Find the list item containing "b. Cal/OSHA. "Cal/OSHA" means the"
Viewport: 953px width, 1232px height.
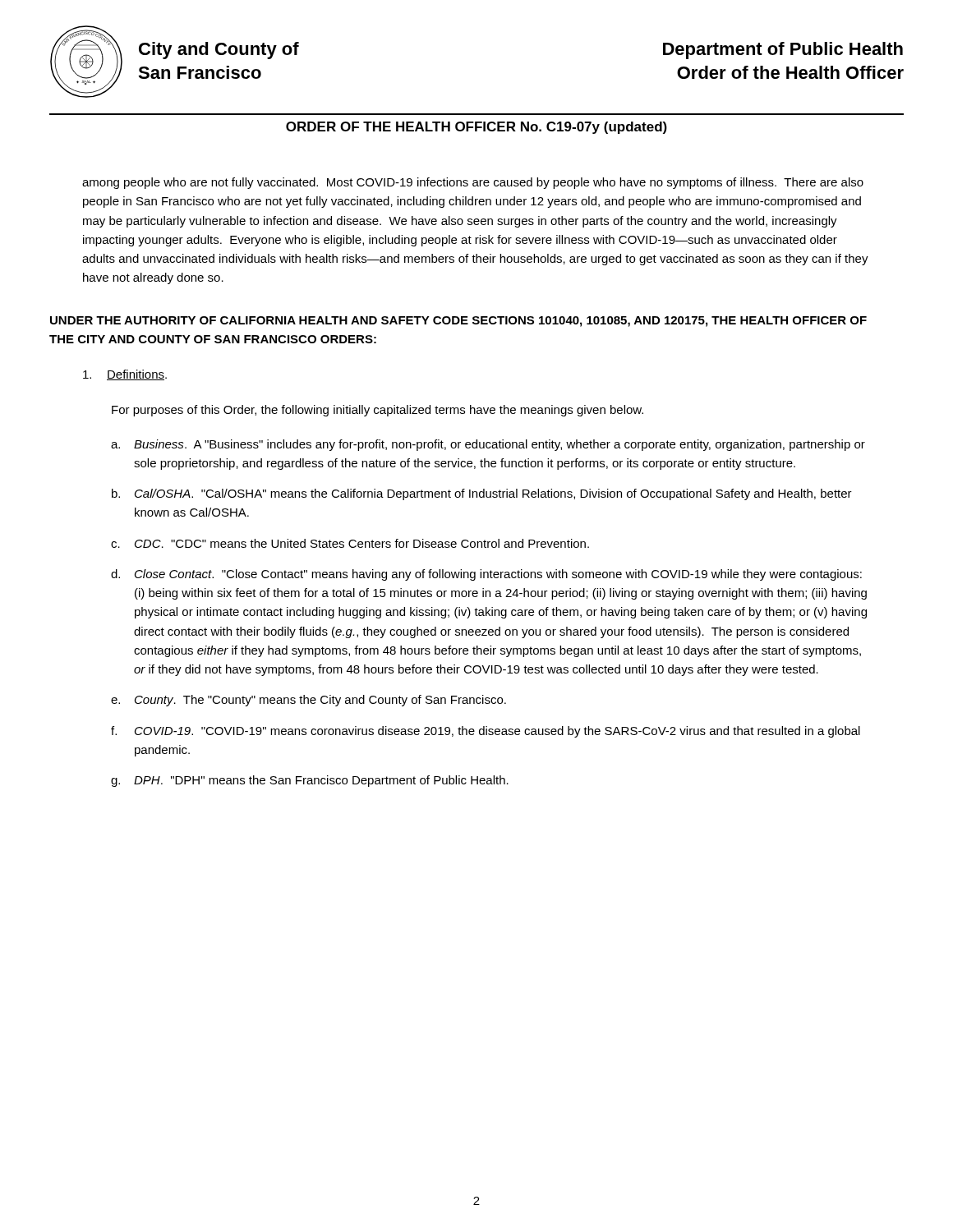(x=491, y=503)
